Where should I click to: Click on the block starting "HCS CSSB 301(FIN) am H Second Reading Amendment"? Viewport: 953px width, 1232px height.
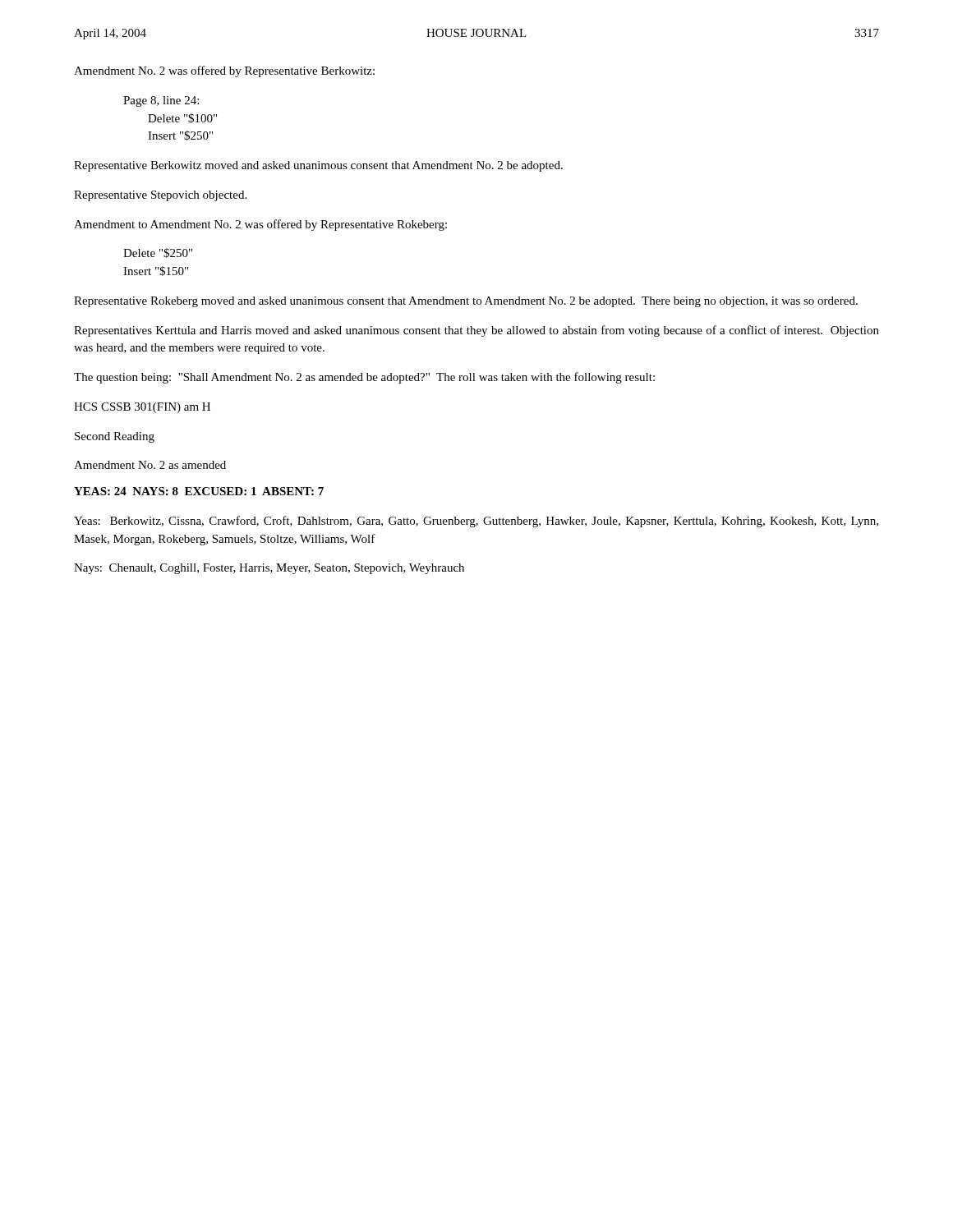(142, 408)
